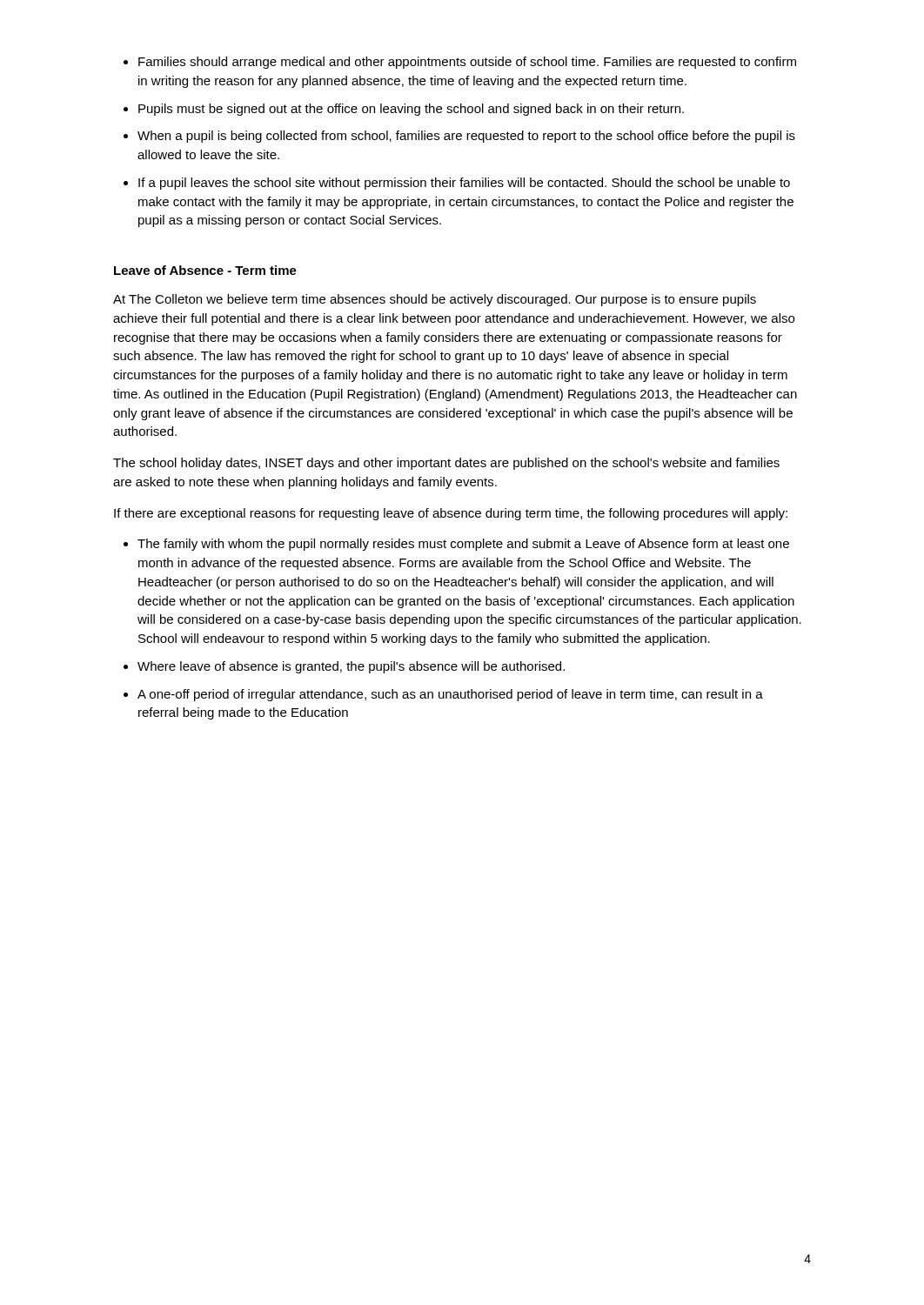The height and width of the screenshot is (1305, 924).
Task: Find the text block starting "The school holiday dates, INSET"
Action: click(x=446, y=472)
